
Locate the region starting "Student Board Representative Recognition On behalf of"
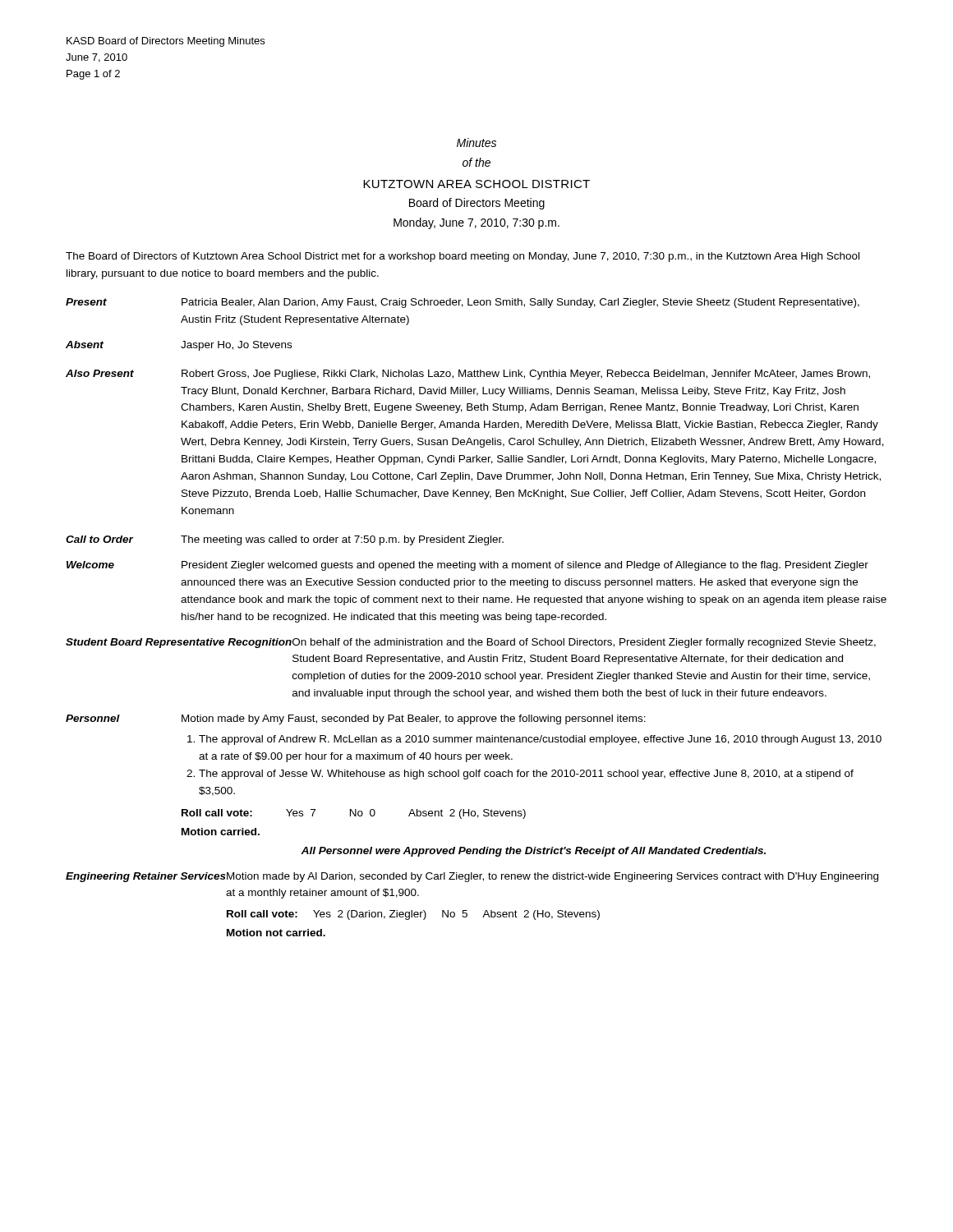(476, 668)
